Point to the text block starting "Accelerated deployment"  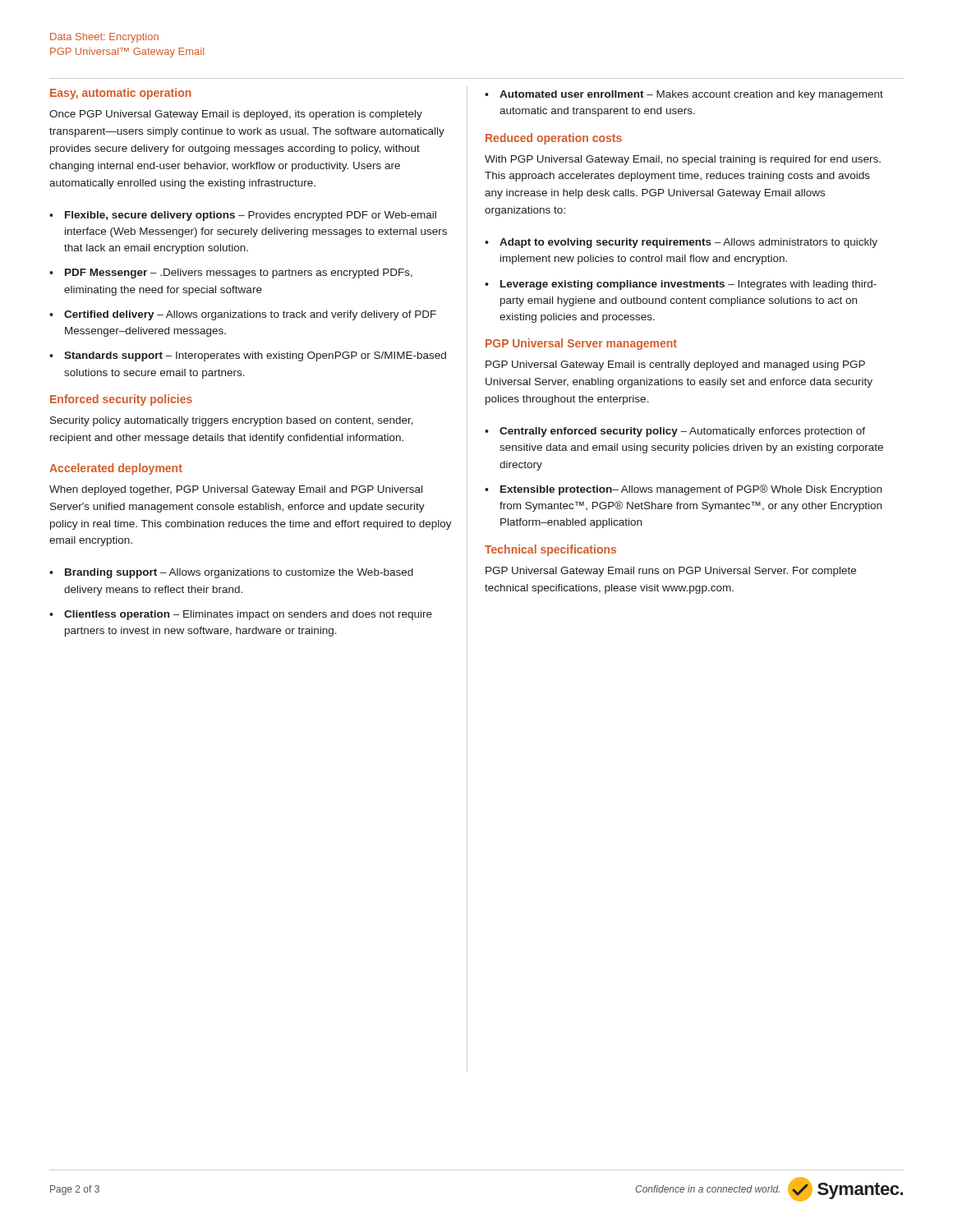click(116, 468)
